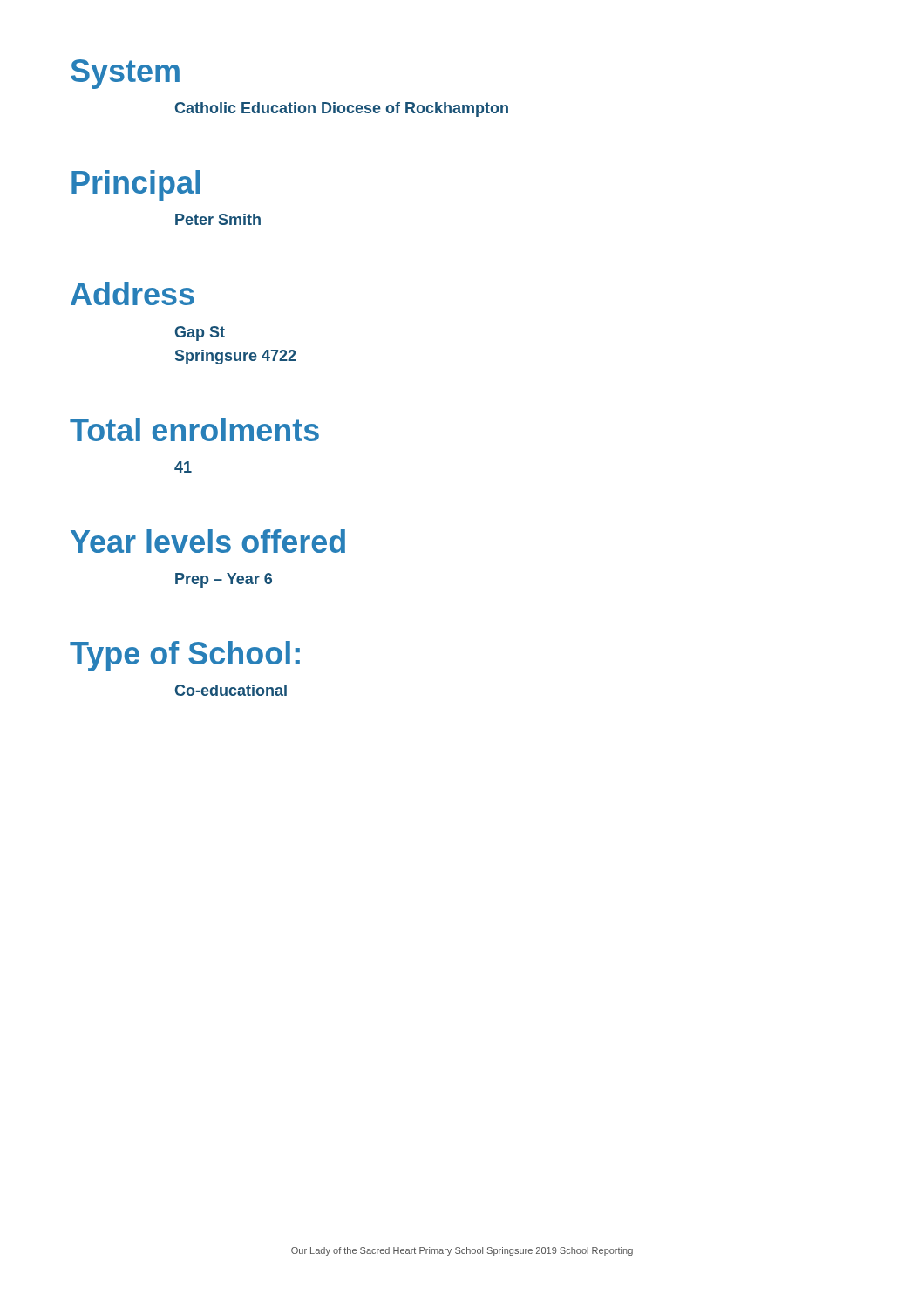Select the text that says "Peter Smith"
Viewport: 924px width, 1308px height.
pos(218,220)
